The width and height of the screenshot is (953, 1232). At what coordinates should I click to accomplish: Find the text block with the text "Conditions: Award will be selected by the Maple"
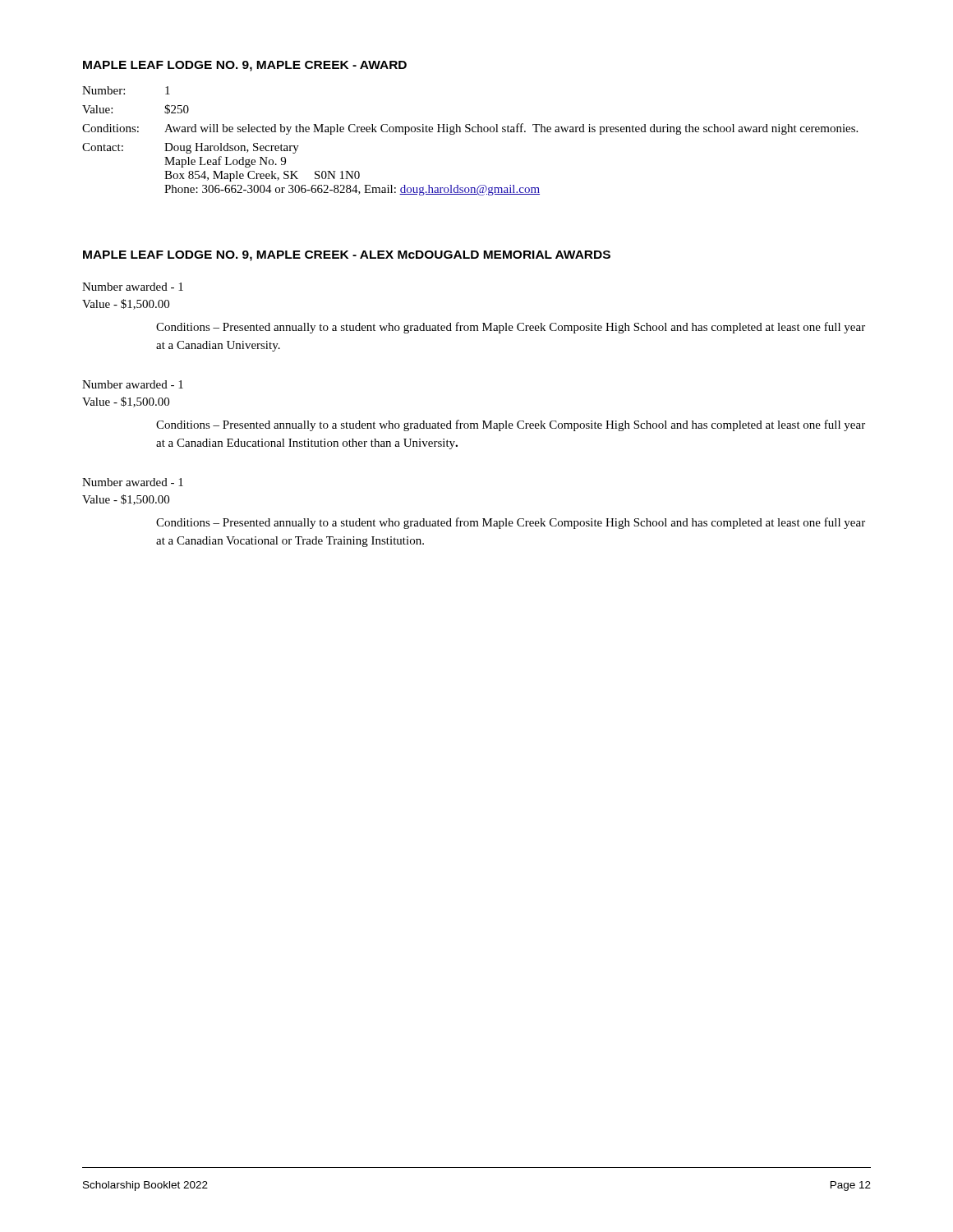(476, 129)
